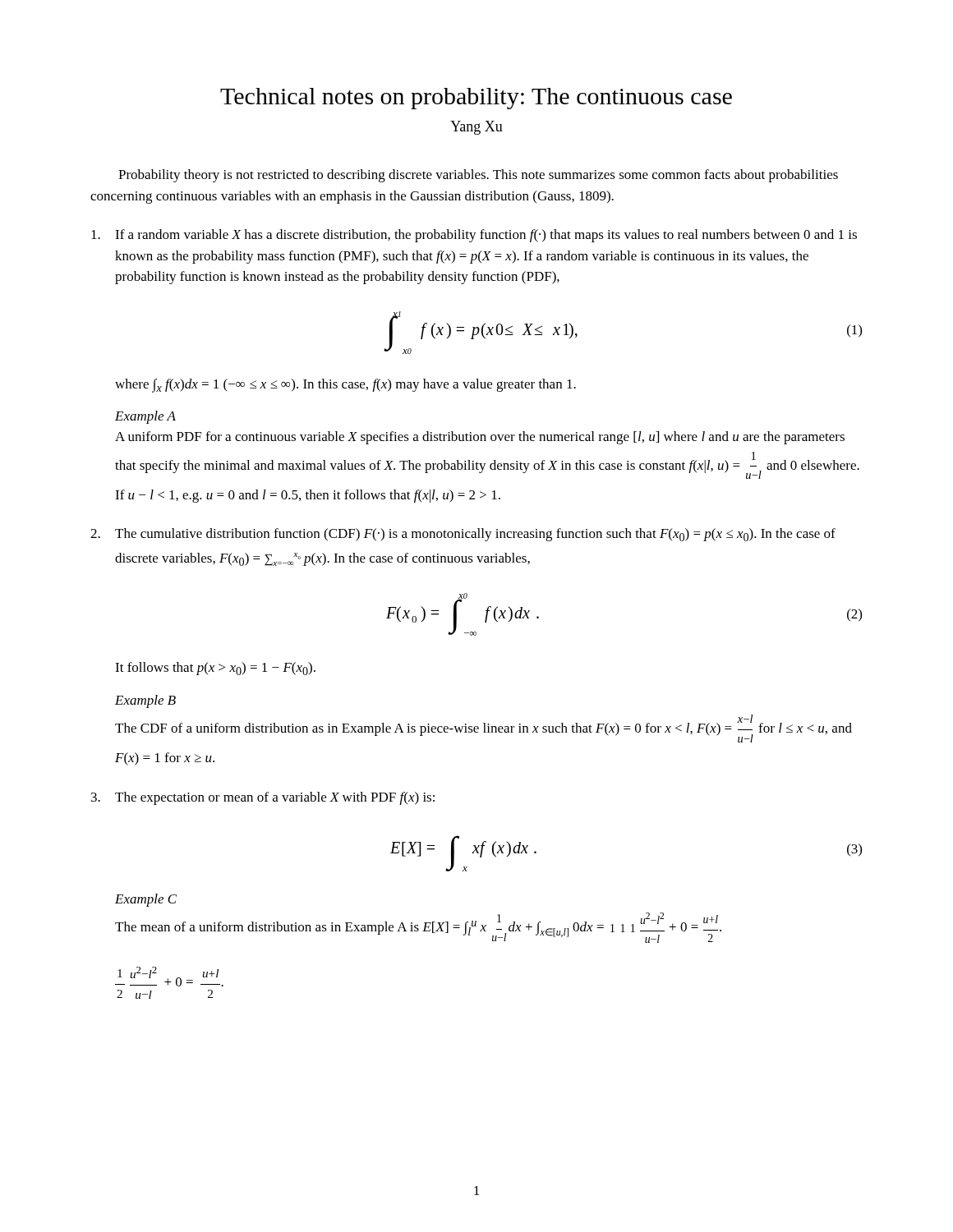
Task: Where is the passage that starts "A uniform PDF for a continuous variable"?
Action: click(x=487, y=466)
